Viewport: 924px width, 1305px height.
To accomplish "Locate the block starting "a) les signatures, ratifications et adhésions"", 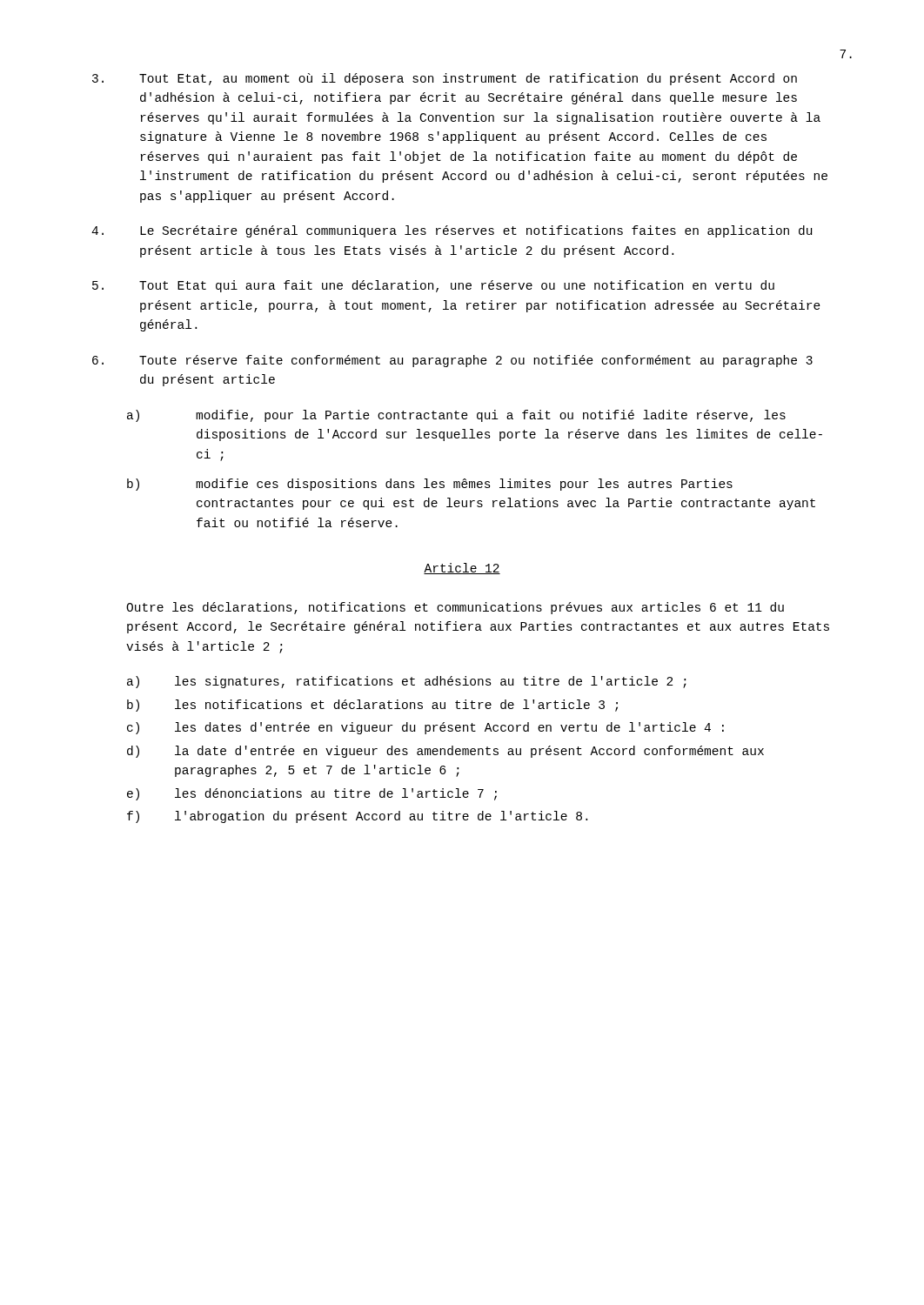I will (x=462, y=683).
